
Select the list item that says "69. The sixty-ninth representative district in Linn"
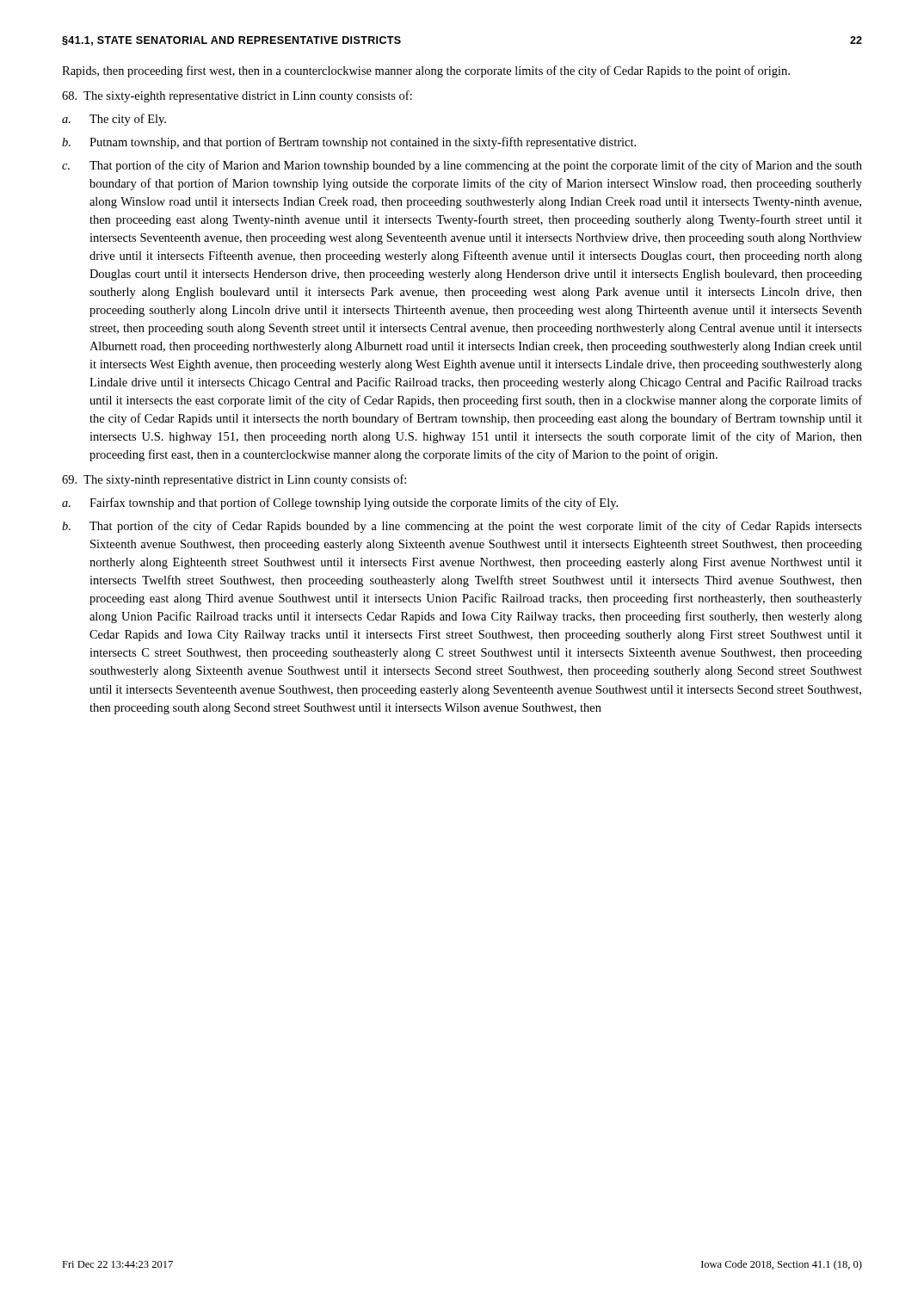point(234,480)
